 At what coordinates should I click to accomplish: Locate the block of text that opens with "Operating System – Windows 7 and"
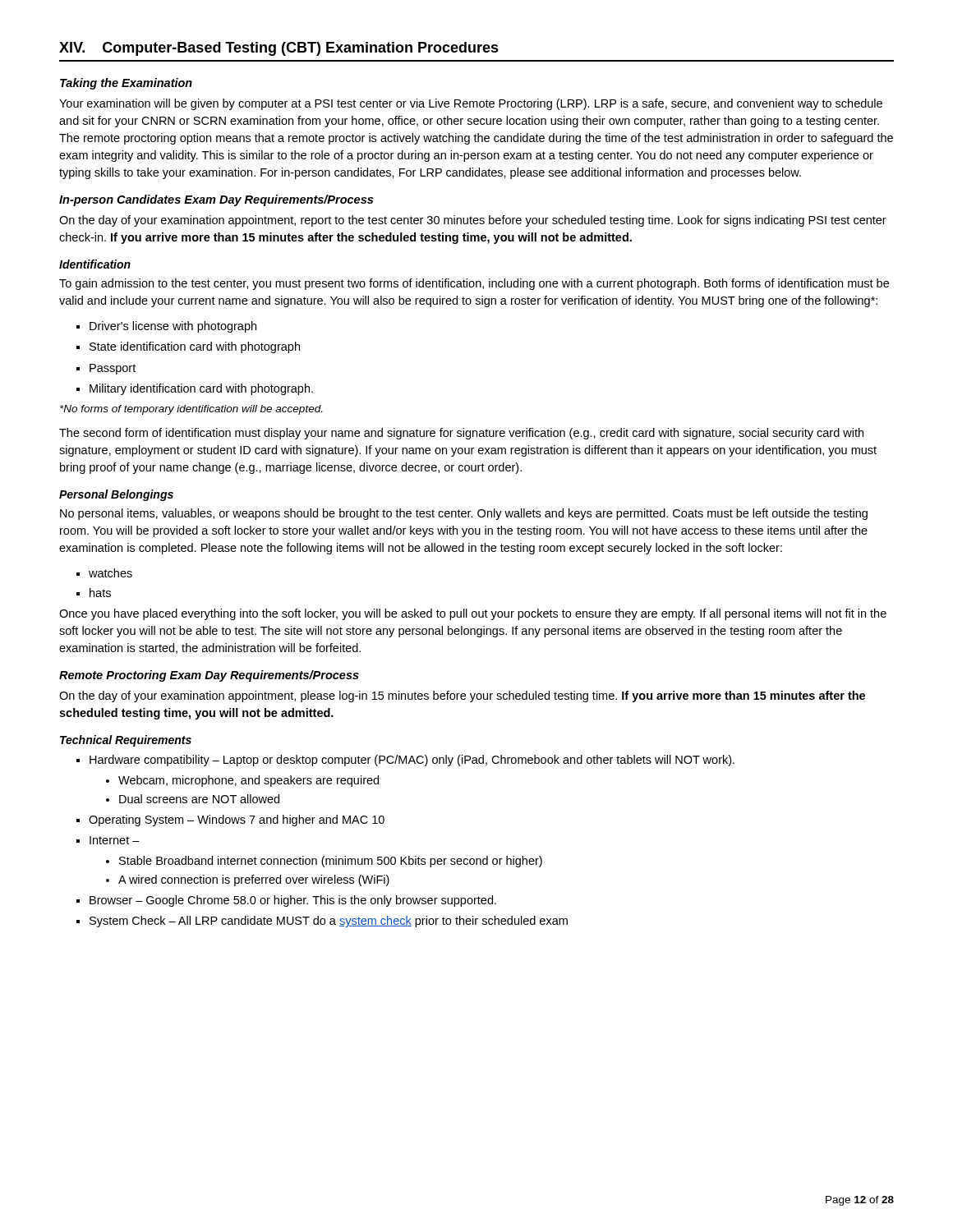tap(237, 821)
